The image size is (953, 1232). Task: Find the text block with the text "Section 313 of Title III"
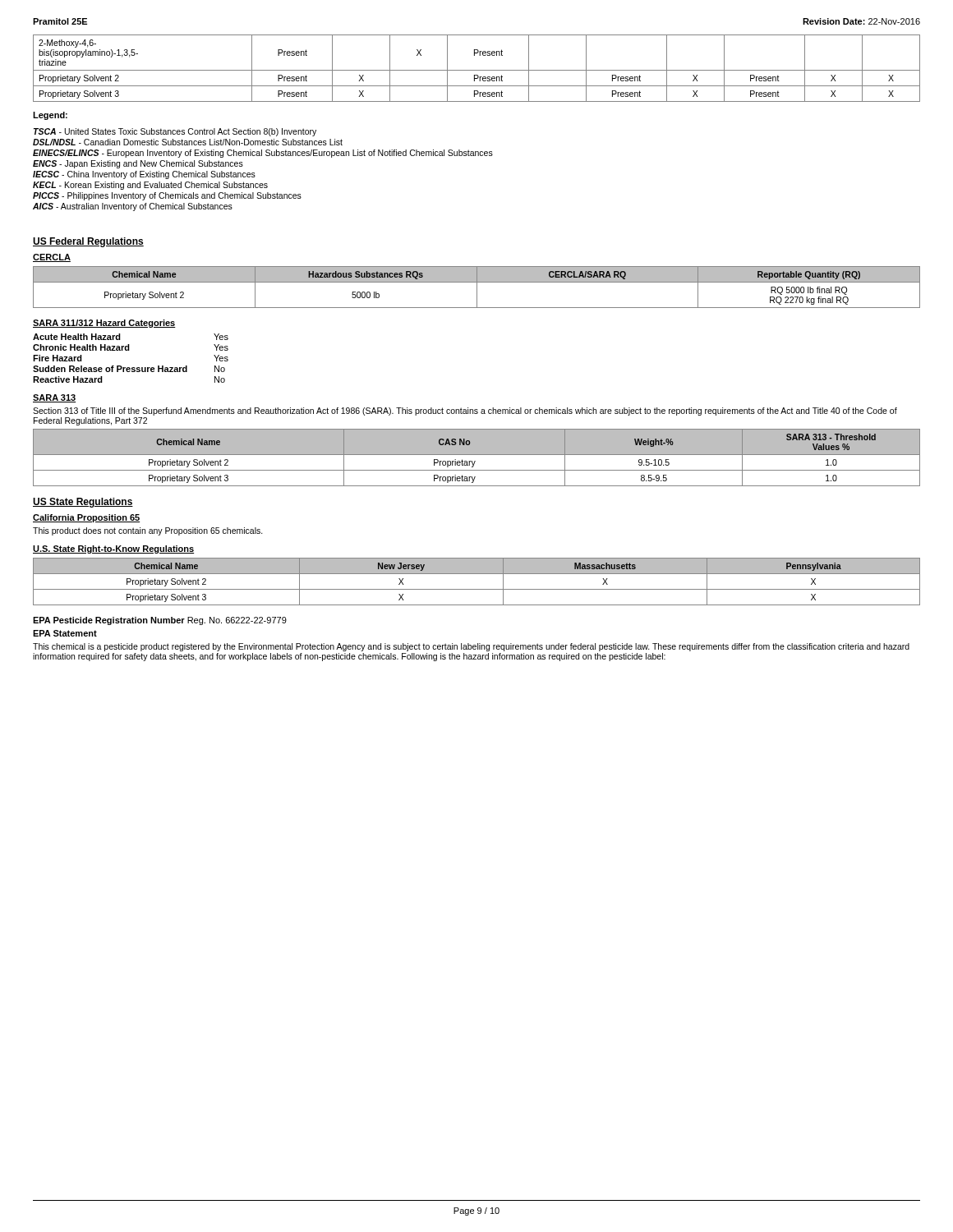pos(465,416)
